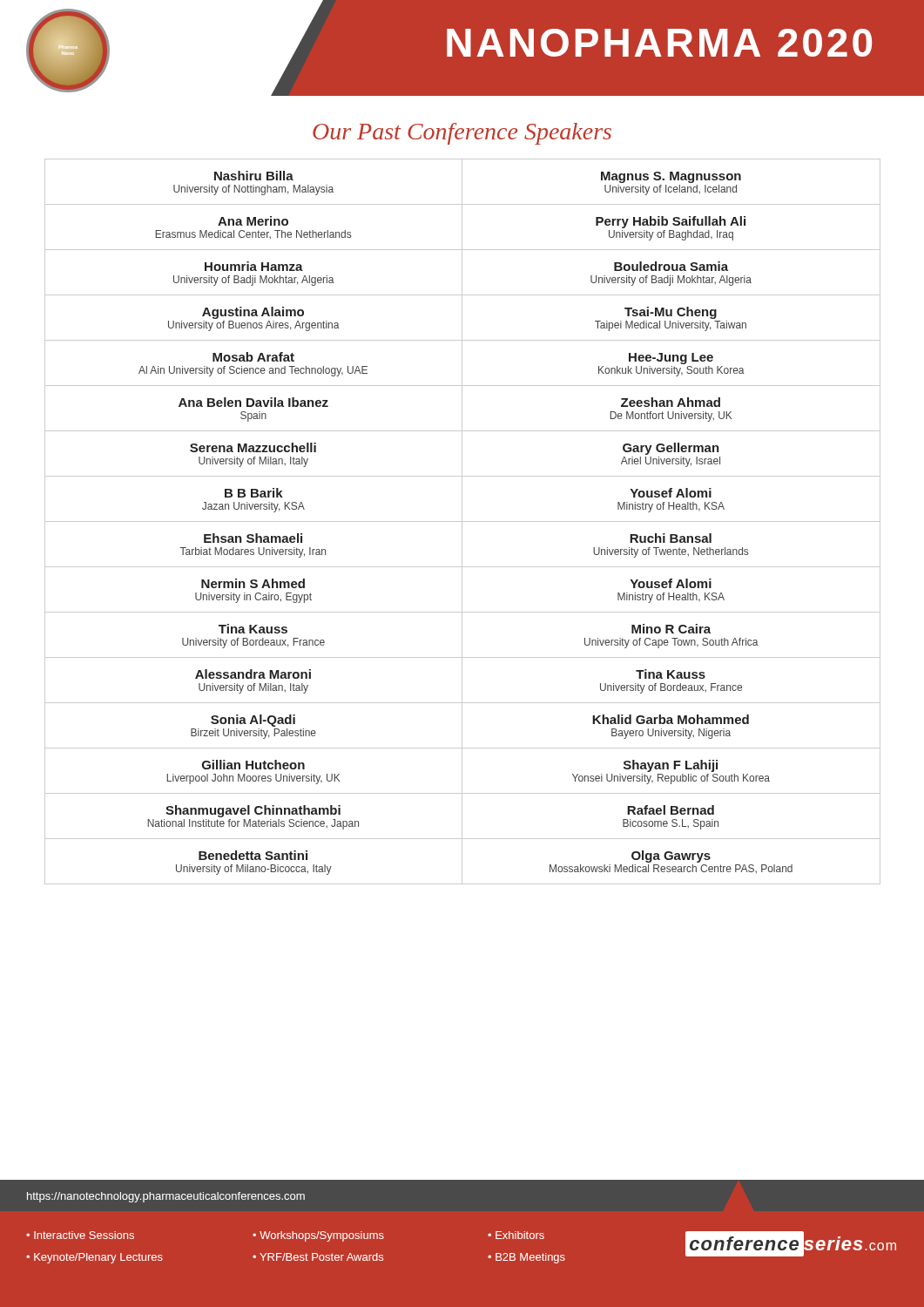The image size is (924, 1307).
Task: Find the list item that says "• Exhibitors"
Action: [516, 1235]
